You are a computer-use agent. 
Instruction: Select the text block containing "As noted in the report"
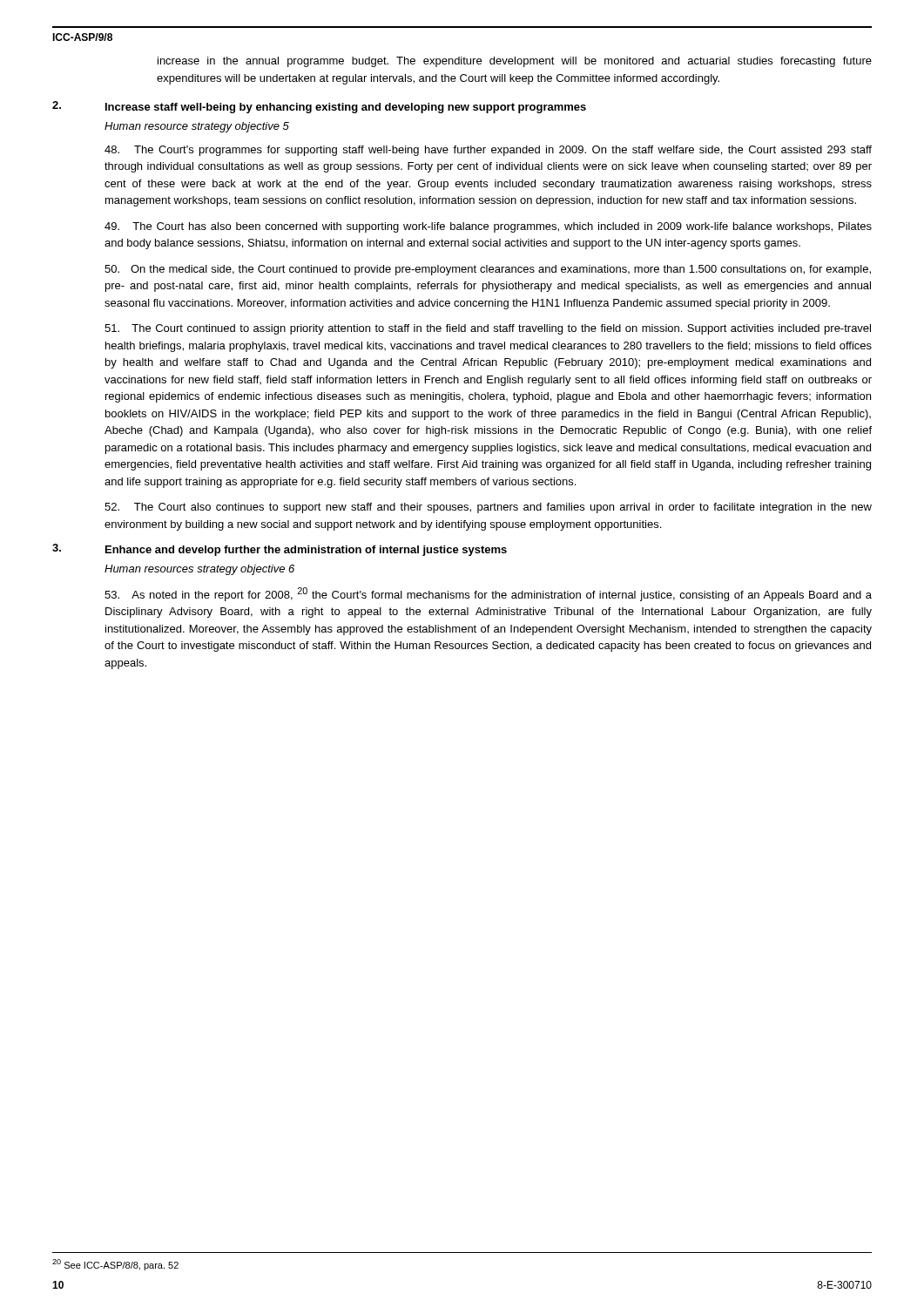click(488, 627)
